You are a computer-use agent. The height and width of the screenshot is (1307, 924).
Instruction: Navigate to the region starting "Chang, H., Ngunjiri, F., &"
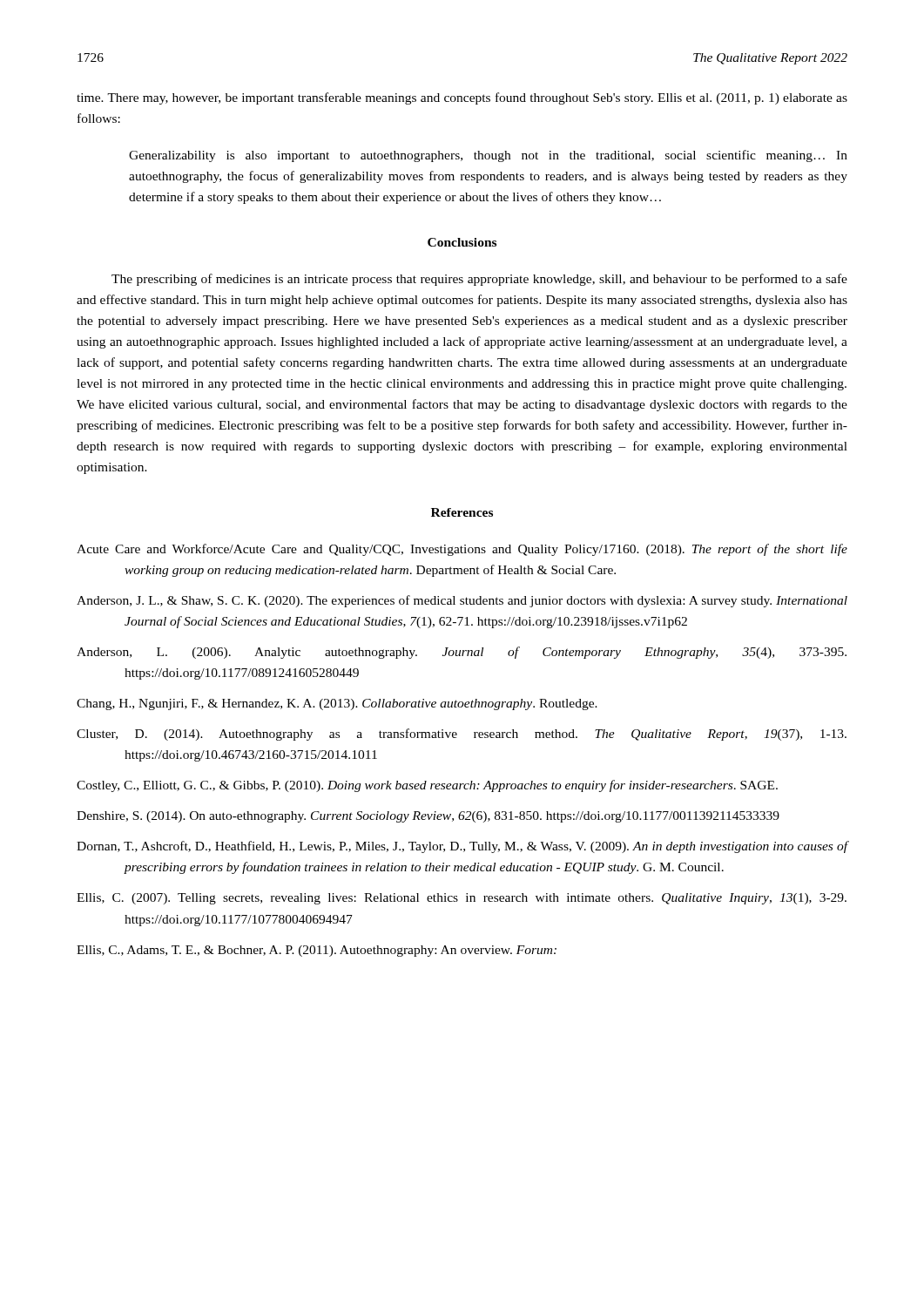pos(337,703)
